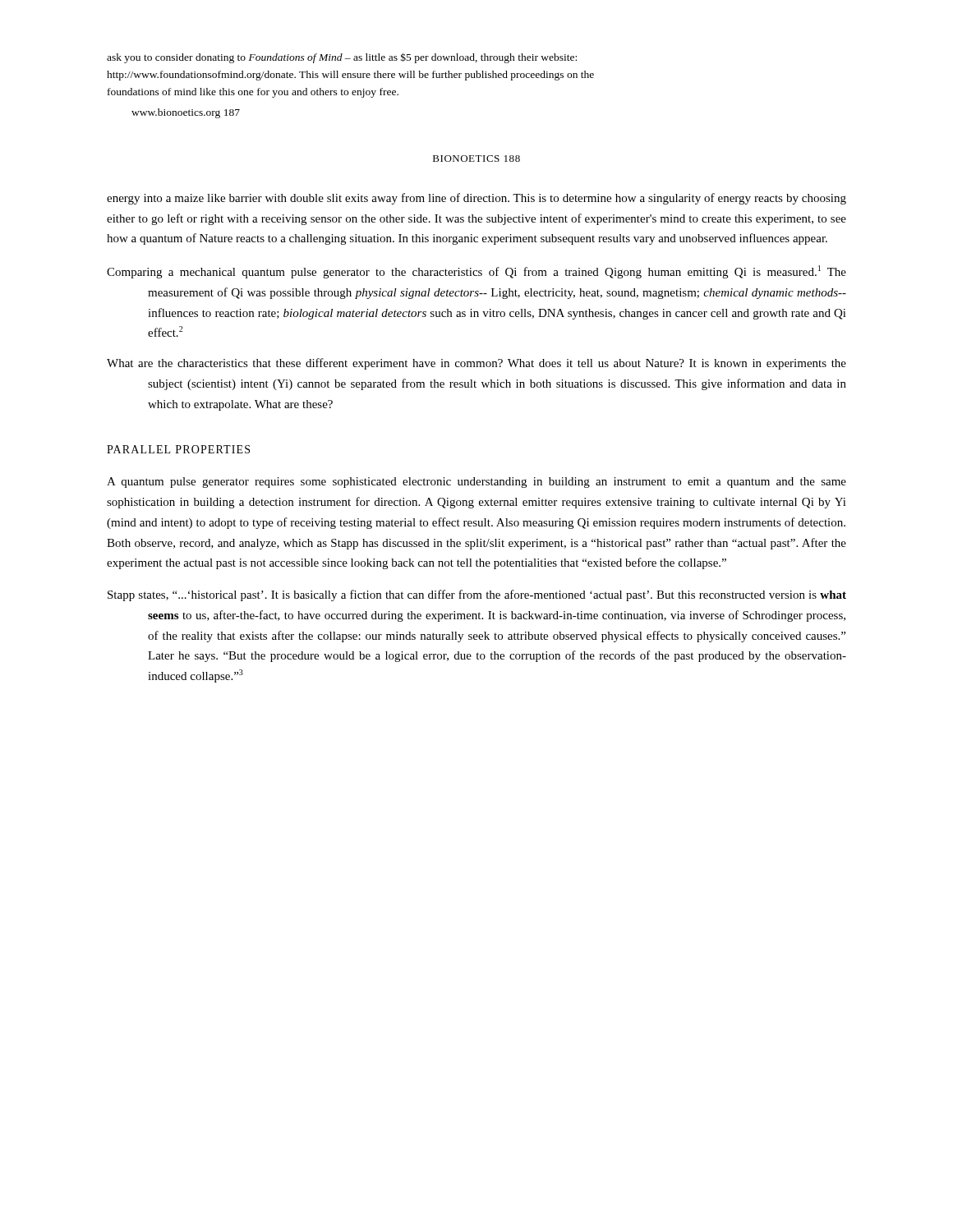Select the block starting "energy into a maize like"
The width and height of the screenshot is (953, 1232).
click(x=476, y=218)
